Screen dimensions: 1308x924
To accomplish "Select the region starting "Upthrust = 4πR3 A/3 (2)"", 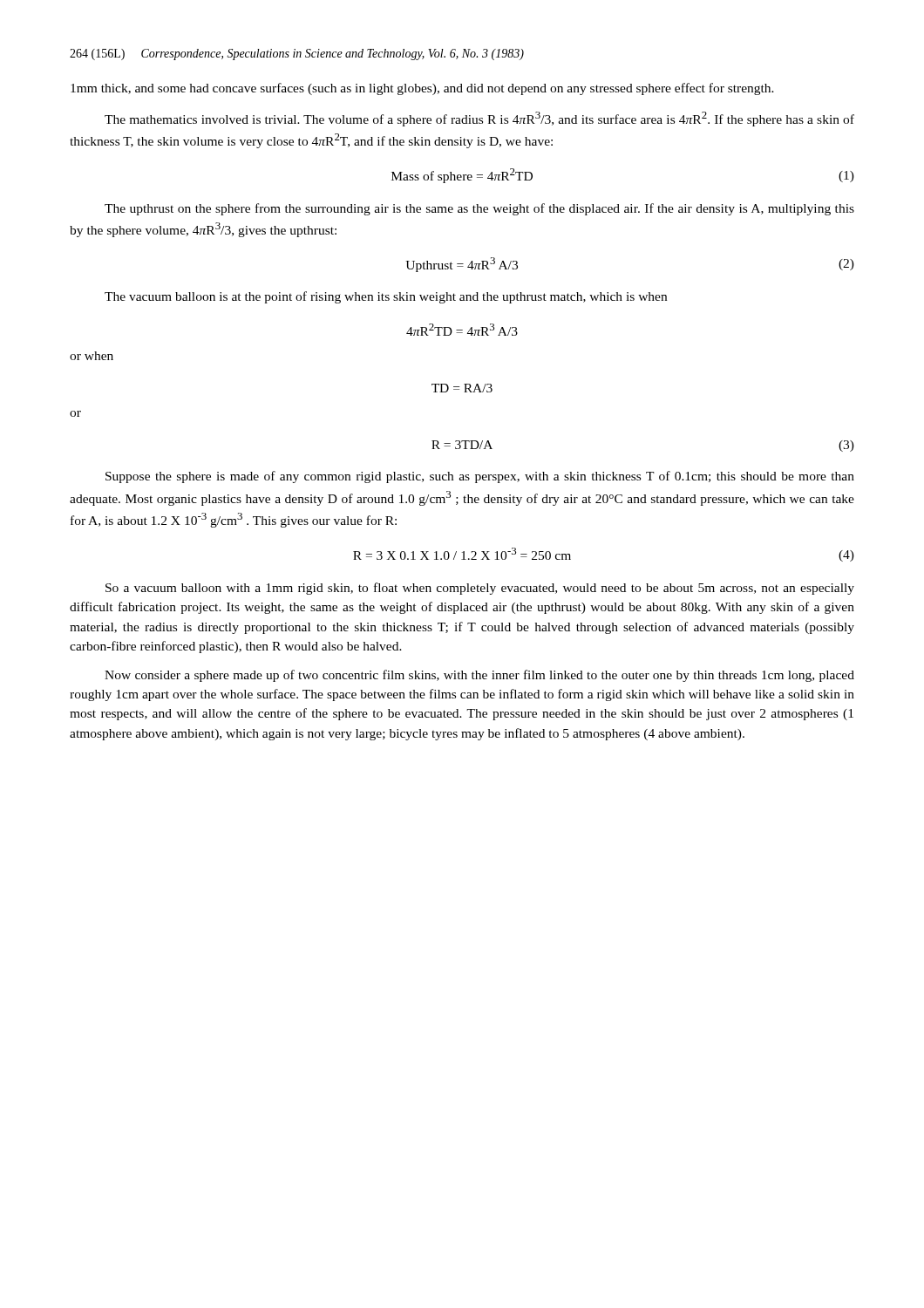I will [449, 264].
